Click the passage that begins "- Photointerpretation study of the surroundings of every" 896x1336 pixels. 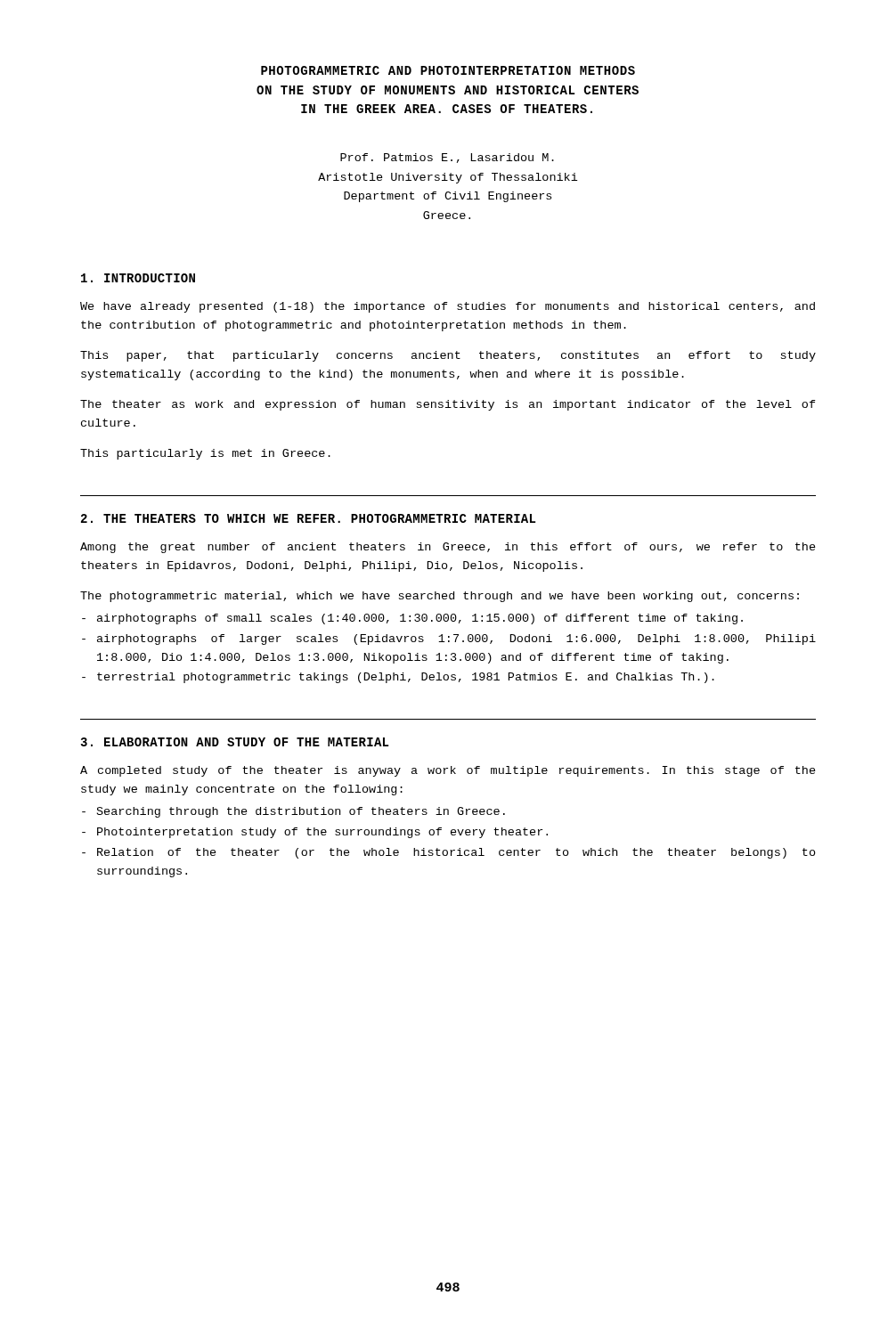click(x=448, y=833)
